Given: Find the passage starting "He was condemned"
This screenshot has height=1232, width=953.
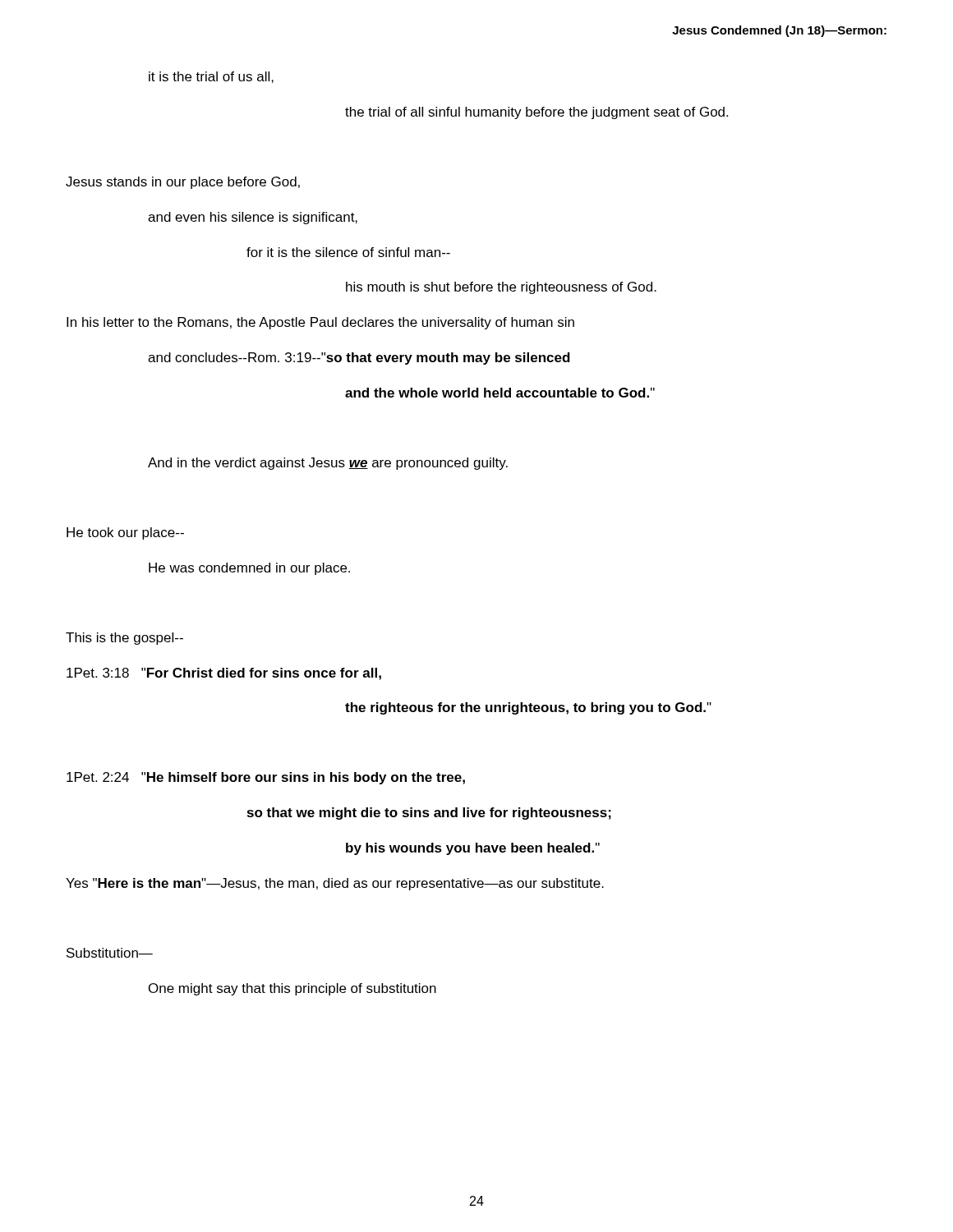Looking at the screenshot, I should click(x=250, y=568).
